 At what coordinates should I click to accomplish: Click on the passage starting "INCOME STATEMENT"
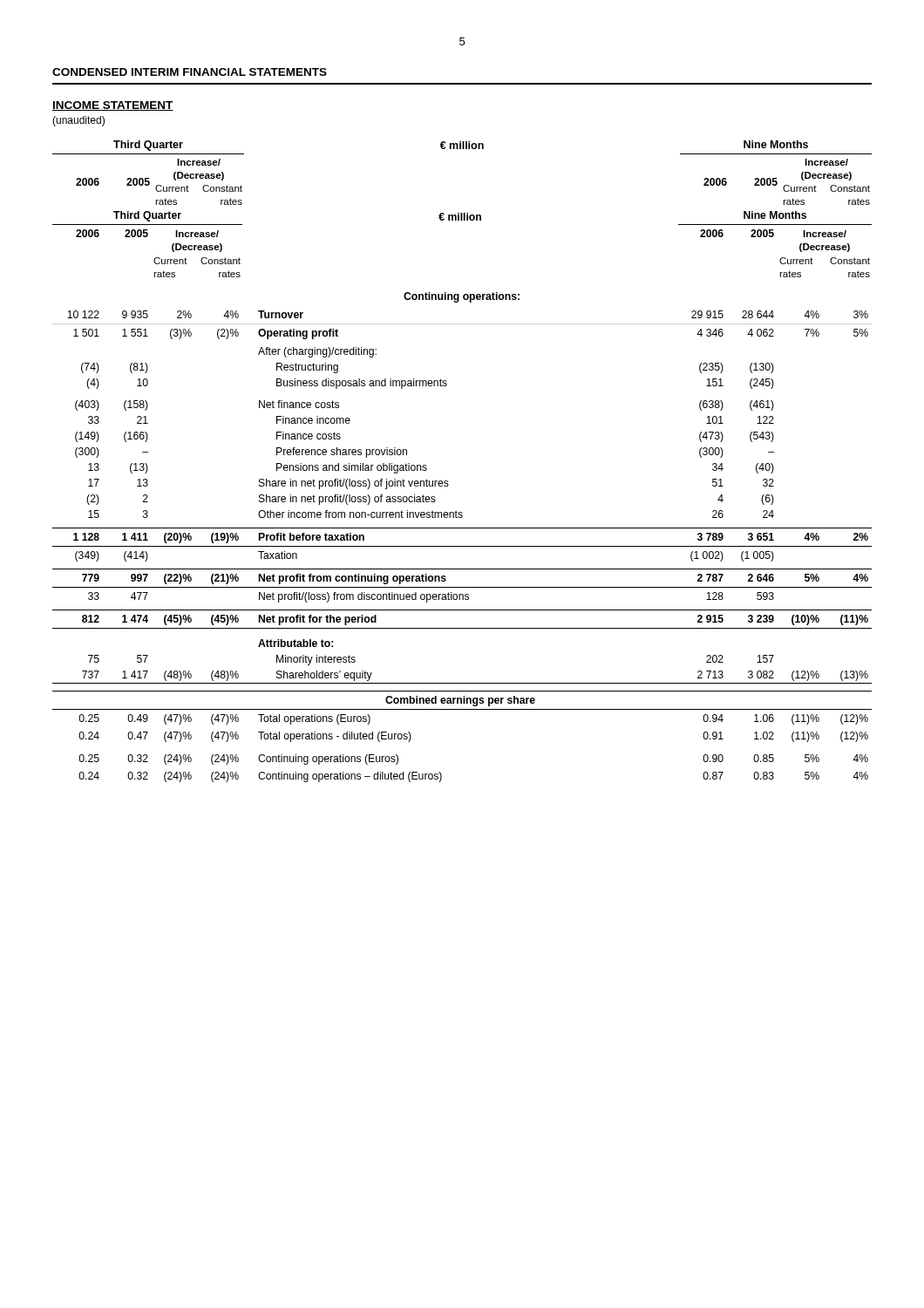tap(113, 105)
